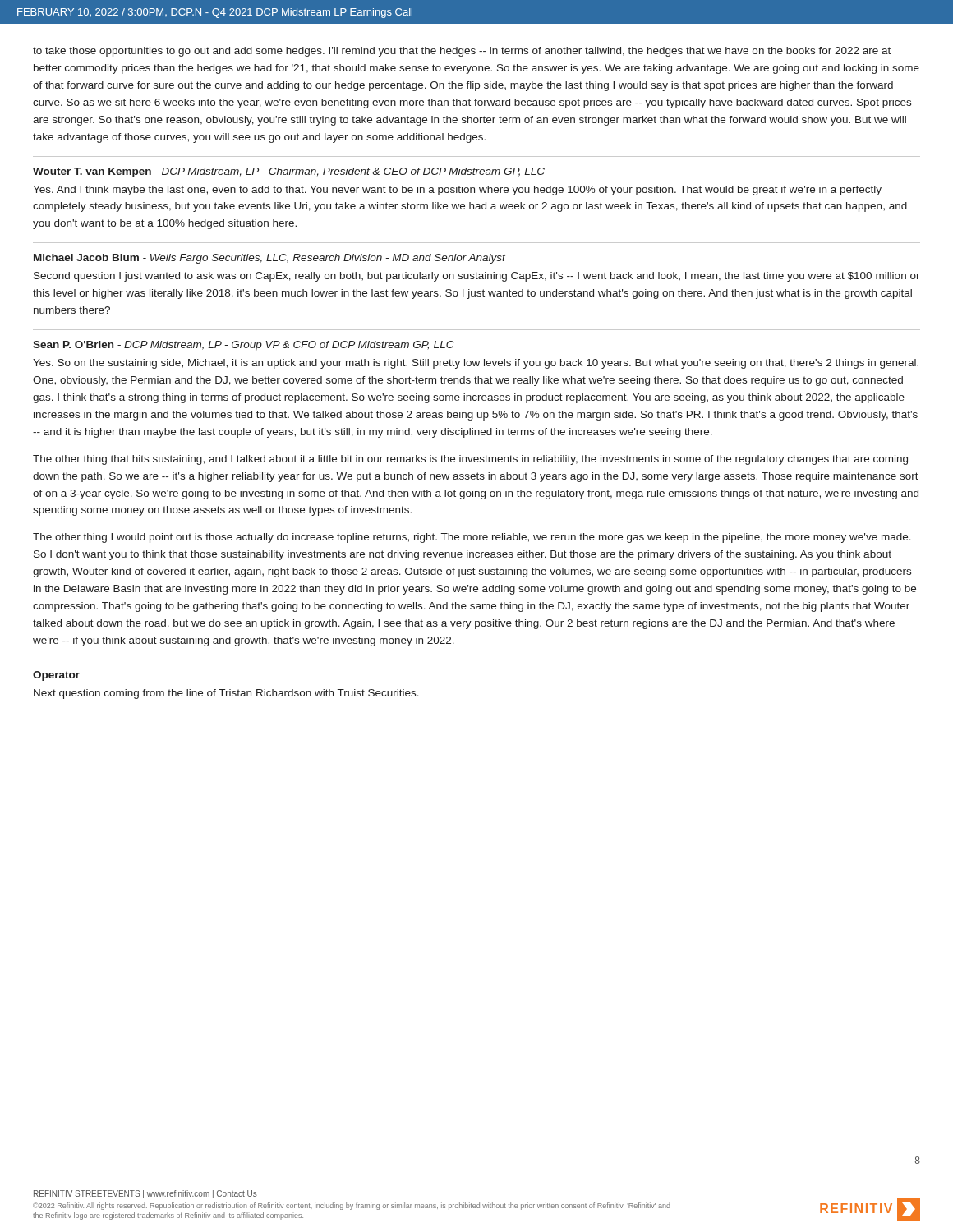Find the block on this page that starts "Michael Jacob Blum - Wells Fargo Securities, LLC,"
Viewport: 953px width, 1232px height.
(x=269, y=258)
